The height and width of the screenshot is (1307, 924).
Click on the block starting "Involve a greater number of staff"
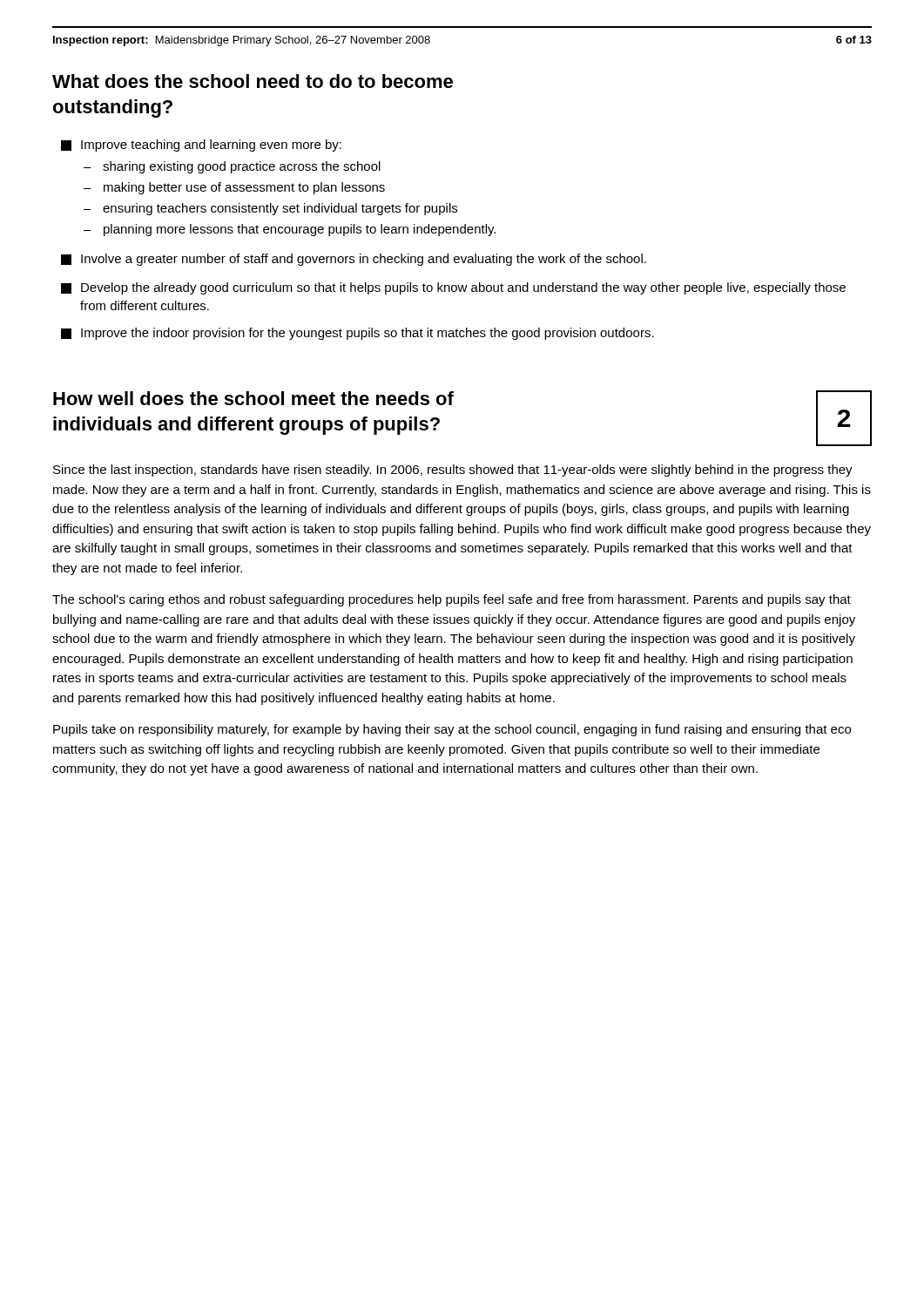tap(466, 259)
